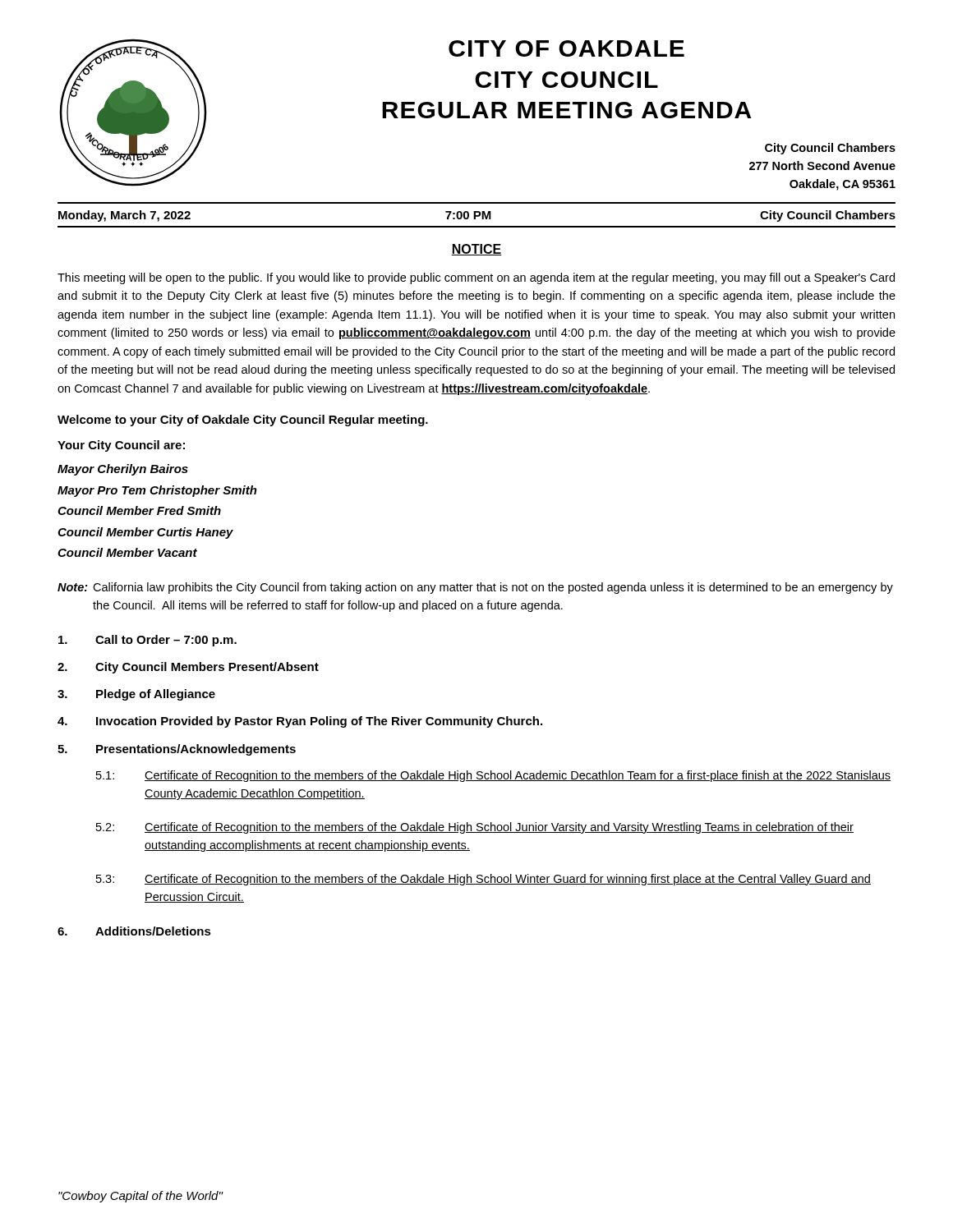
Task: Select the element starting "Call to Order – 7:00 p.m."
Action: (x=147, y=641)
